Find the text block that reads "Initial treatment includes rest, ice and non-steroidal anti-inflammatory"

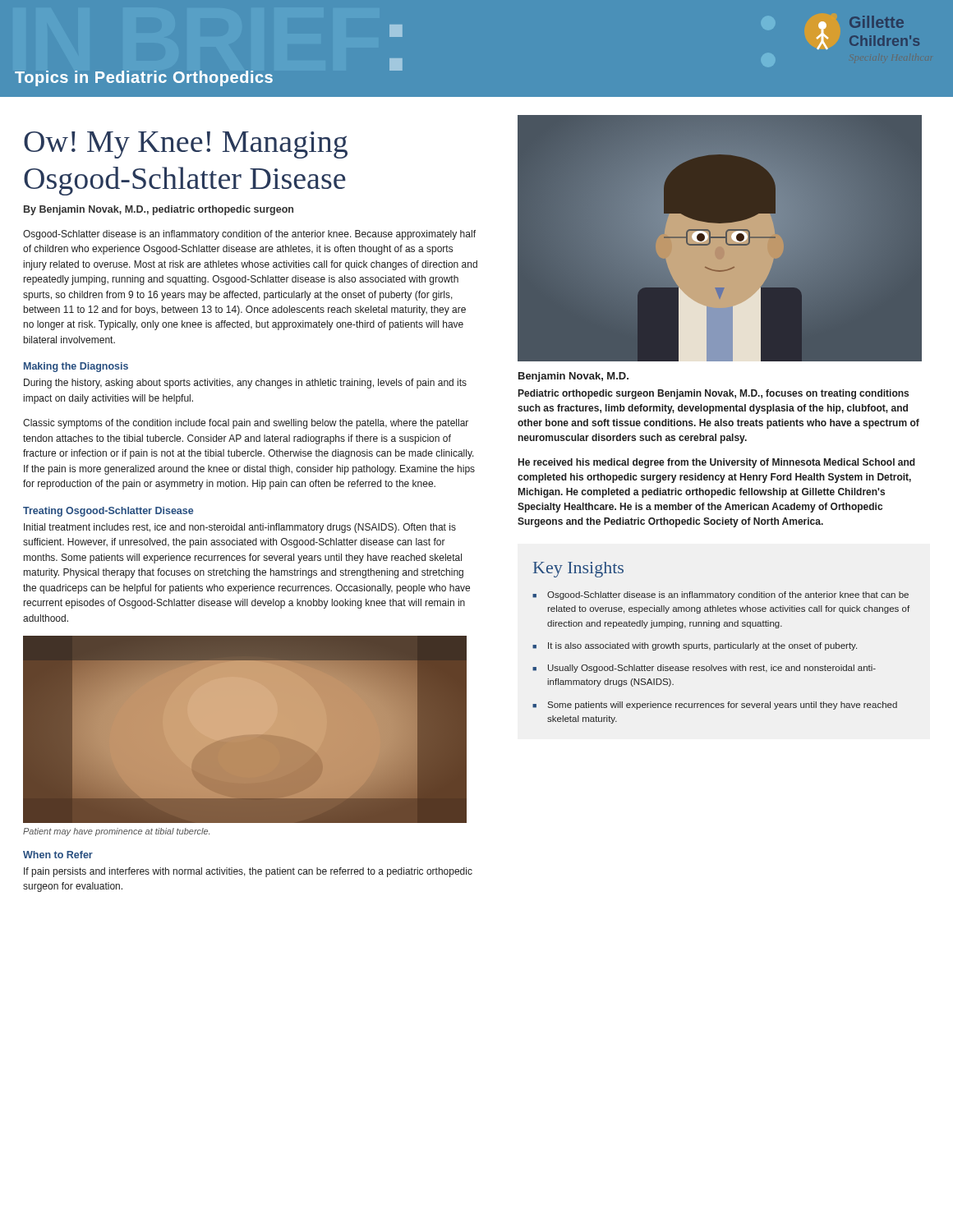tap(247, 573)
